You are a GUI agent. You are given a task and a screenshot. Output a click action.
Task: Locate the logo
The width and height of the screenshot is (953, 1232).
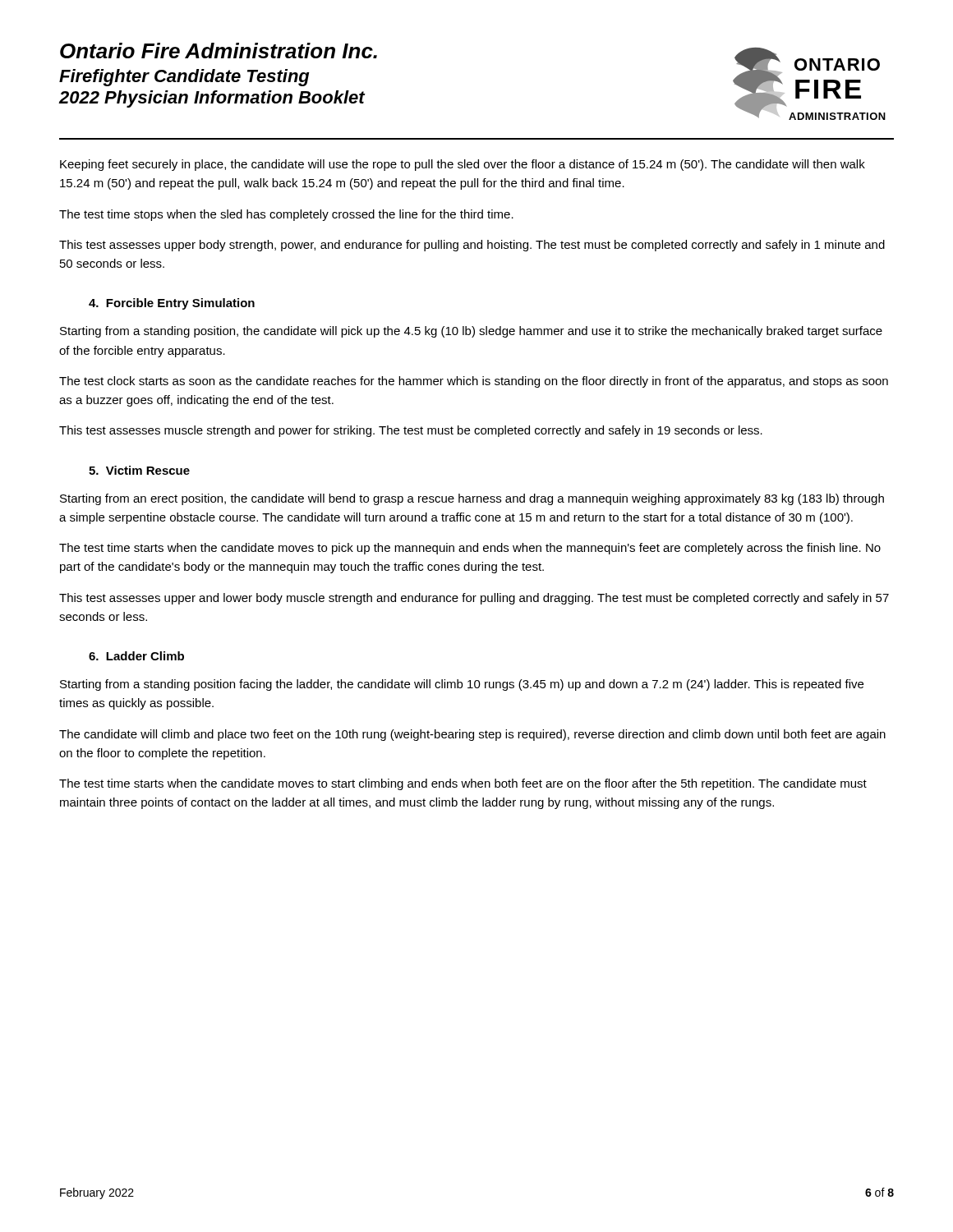click(x=812, y=85)
